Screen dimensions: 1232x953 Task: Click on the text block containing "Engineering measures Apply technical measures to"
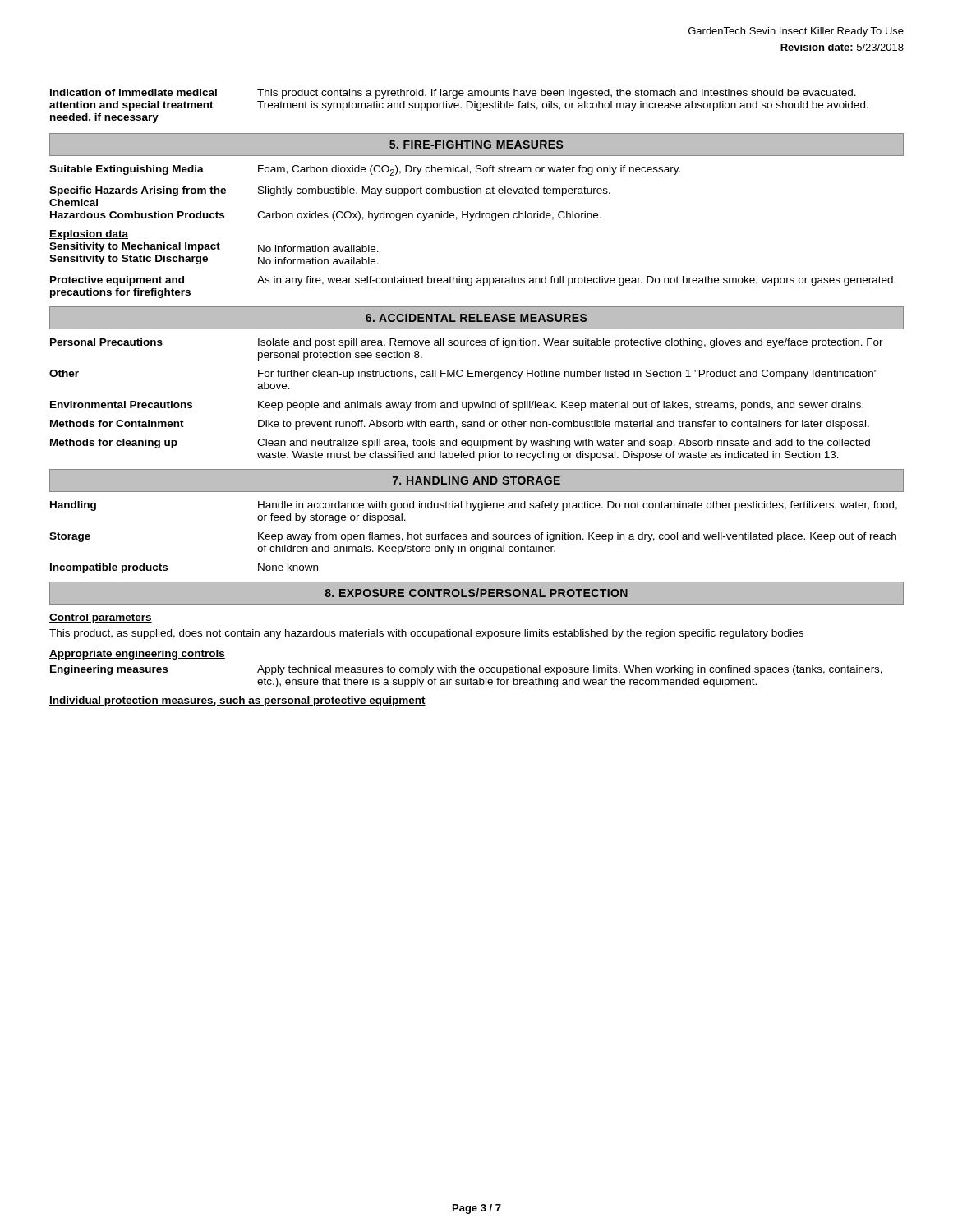pos(476,675)
